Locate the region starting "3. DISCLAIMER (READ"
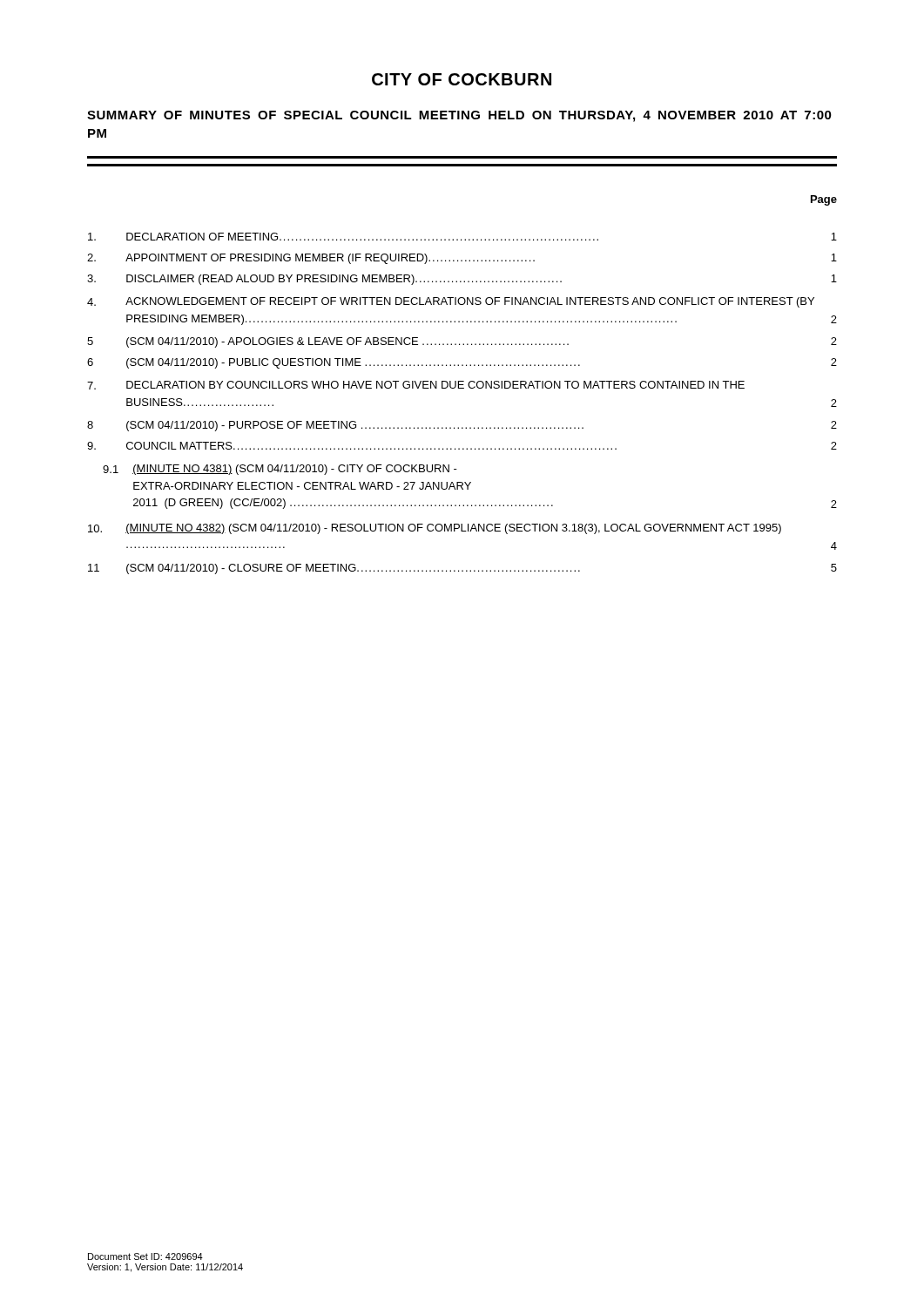 pyautogui.click(x=462, y=277)
